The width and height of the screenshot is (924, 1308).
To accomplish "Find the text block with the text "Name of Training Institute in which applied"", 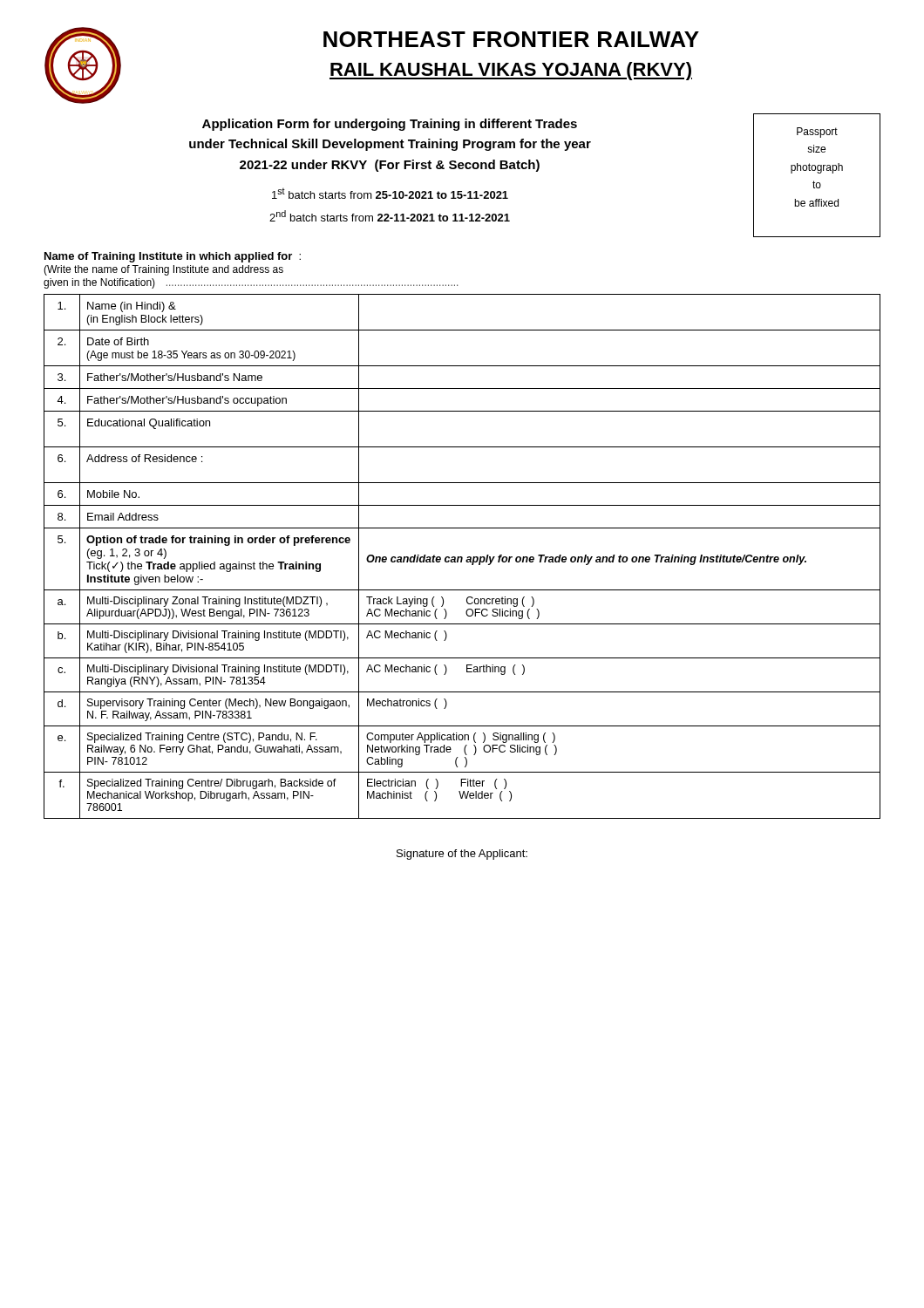I will (251, 269).
